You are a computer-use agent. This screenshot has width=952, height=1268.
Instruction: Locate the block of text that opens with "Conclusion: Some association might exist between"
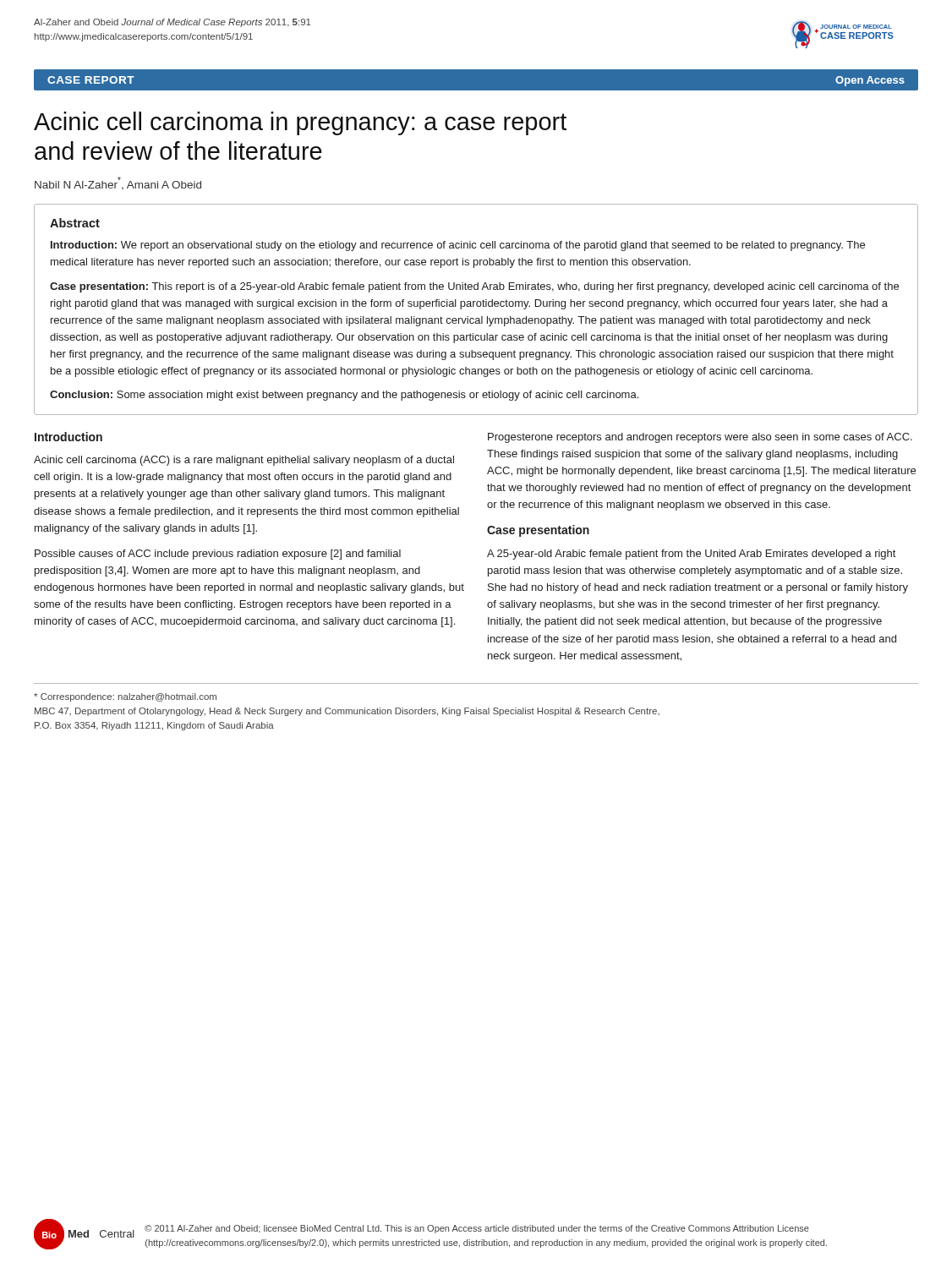click(345, 395)
